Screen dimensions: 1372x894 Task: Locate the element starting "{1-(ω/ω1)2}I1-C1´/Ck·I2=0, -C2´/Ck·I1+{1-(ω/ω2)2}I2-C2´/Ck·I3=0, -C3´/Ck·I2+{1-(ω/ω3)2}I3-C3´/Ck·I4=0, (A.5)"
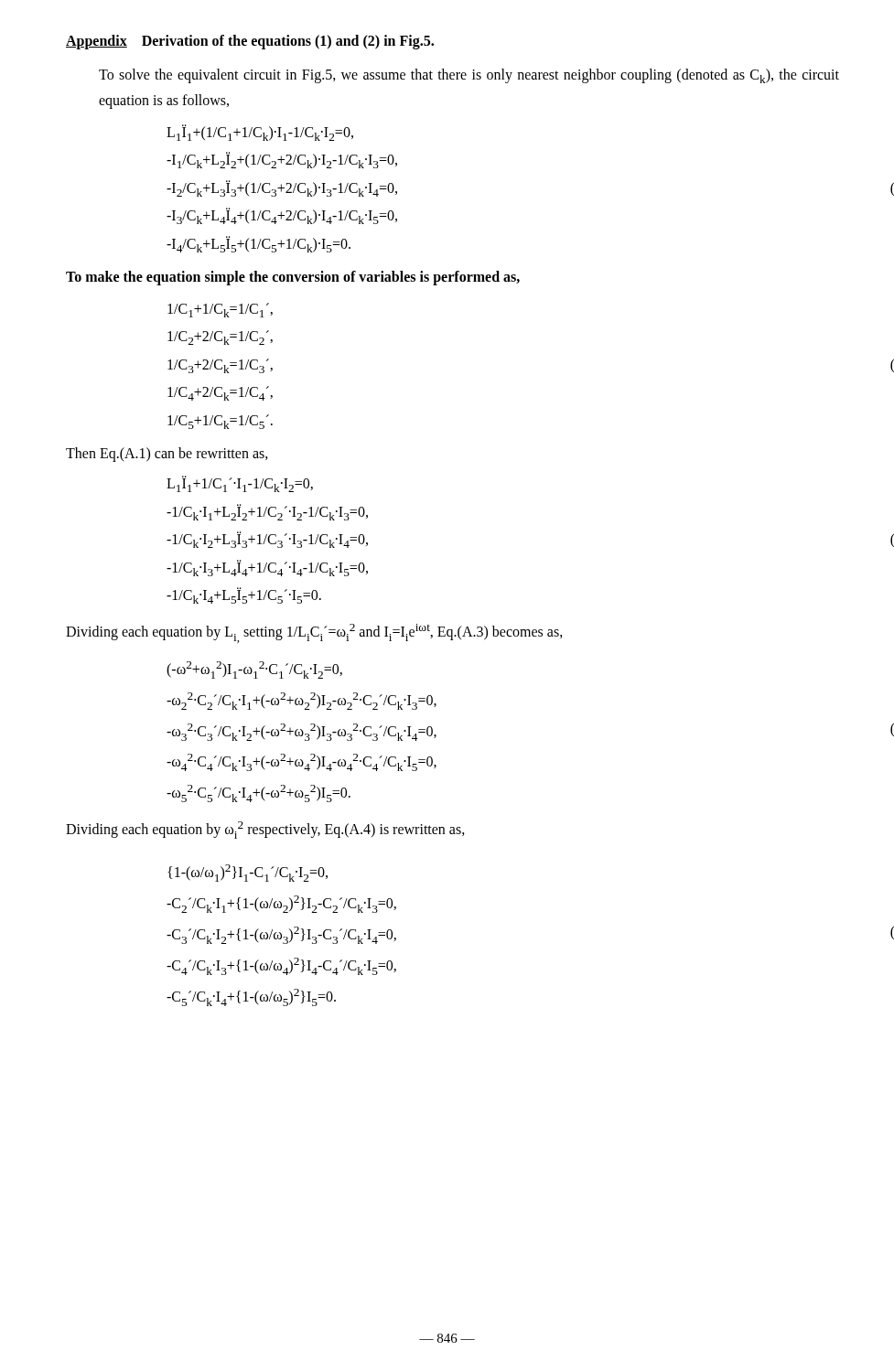(248, 873)
